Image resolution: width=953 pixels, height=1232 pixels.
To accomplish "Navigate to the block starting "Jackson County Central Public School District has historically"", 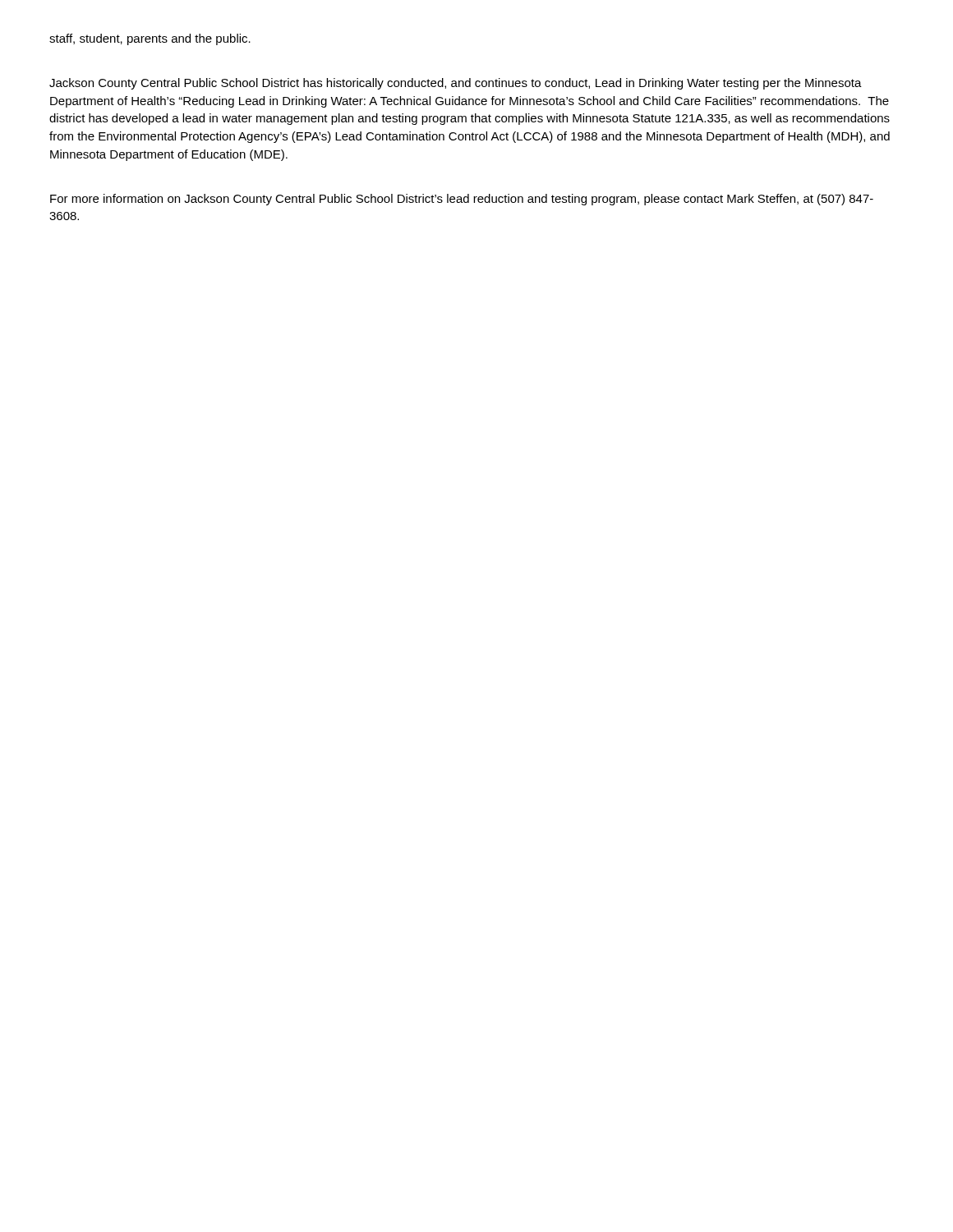I will coord(470,118).
